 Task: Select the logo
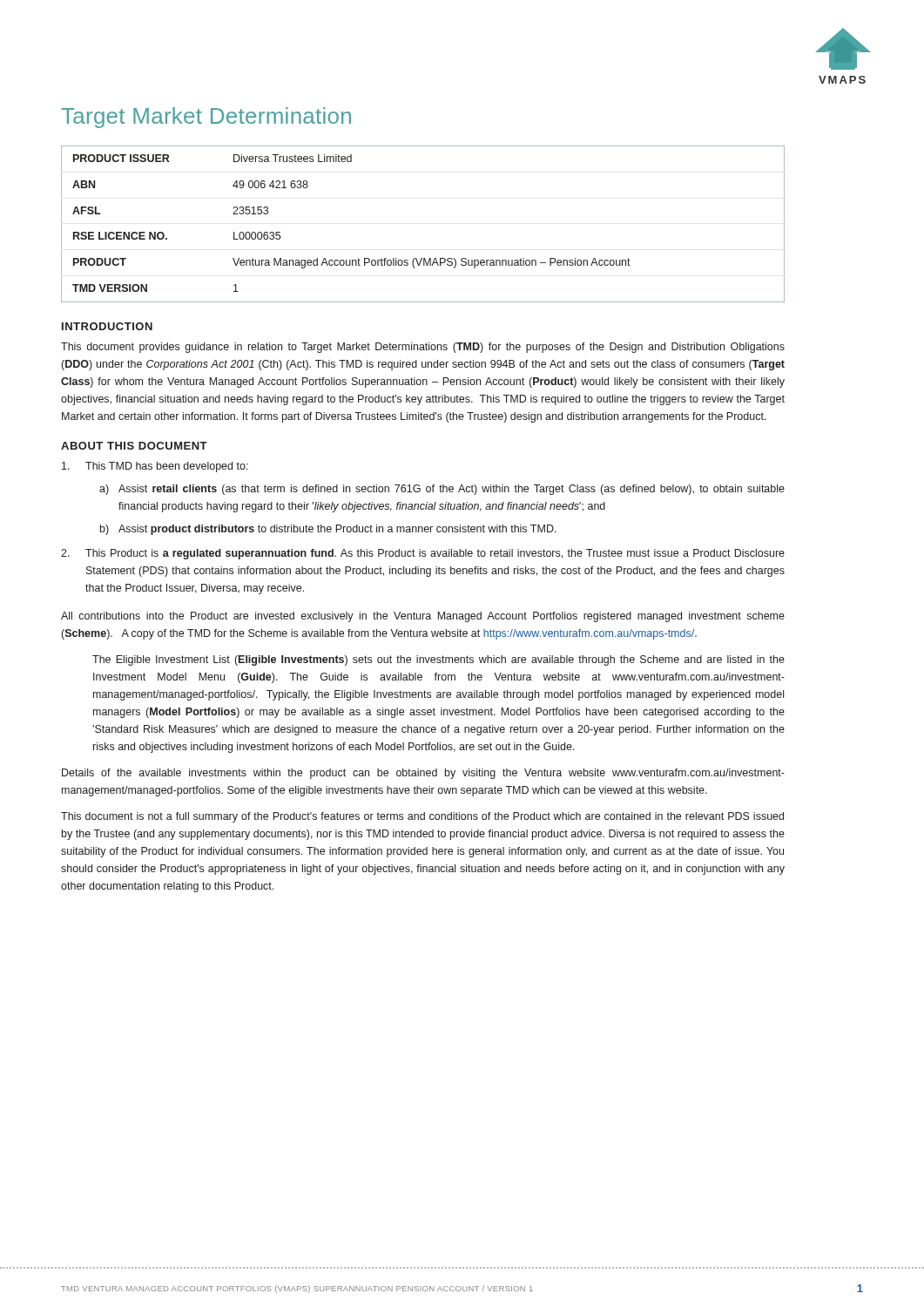click(x=843, y=56)
